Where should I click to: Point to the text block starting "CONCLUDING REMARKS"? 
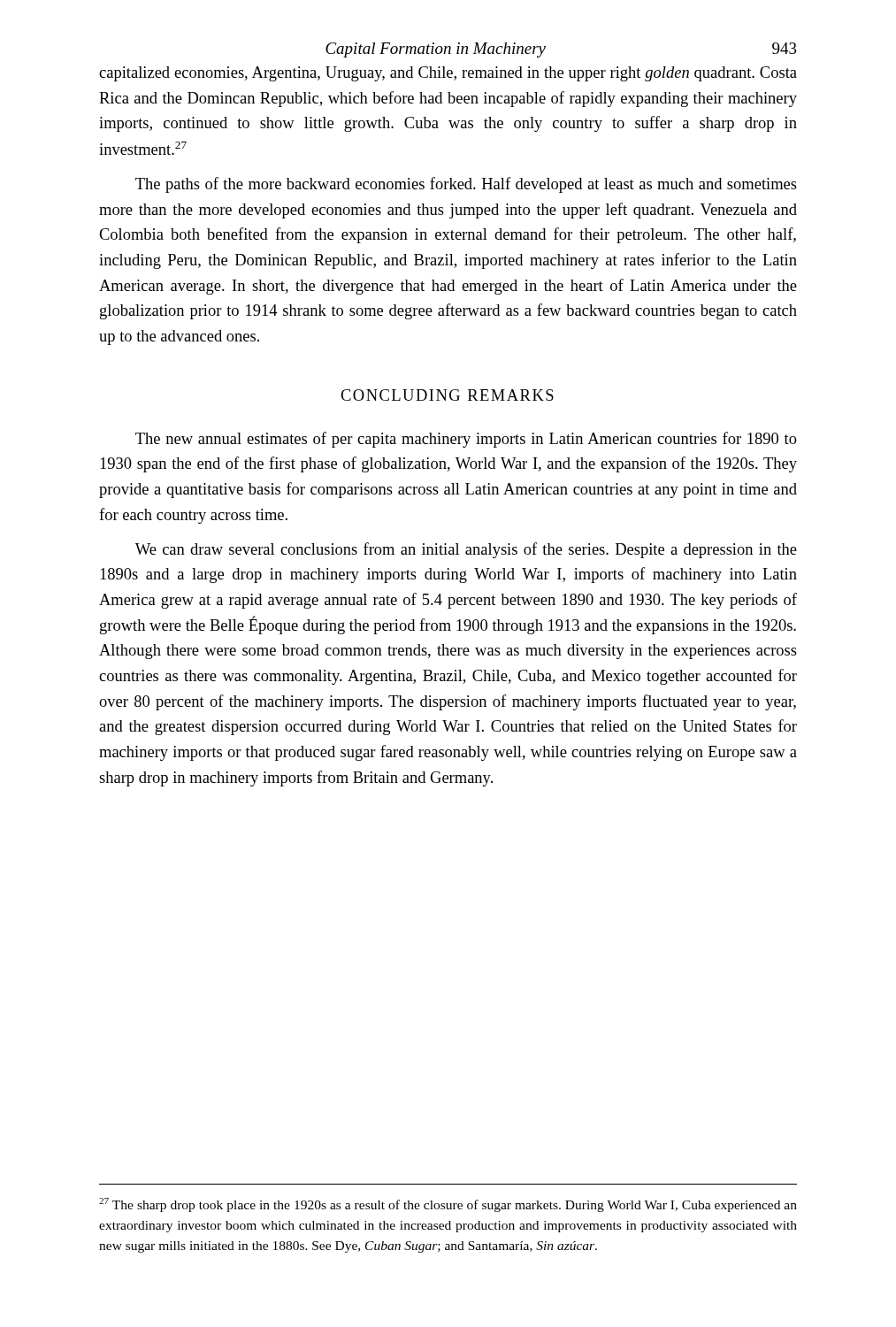point(448,395)
